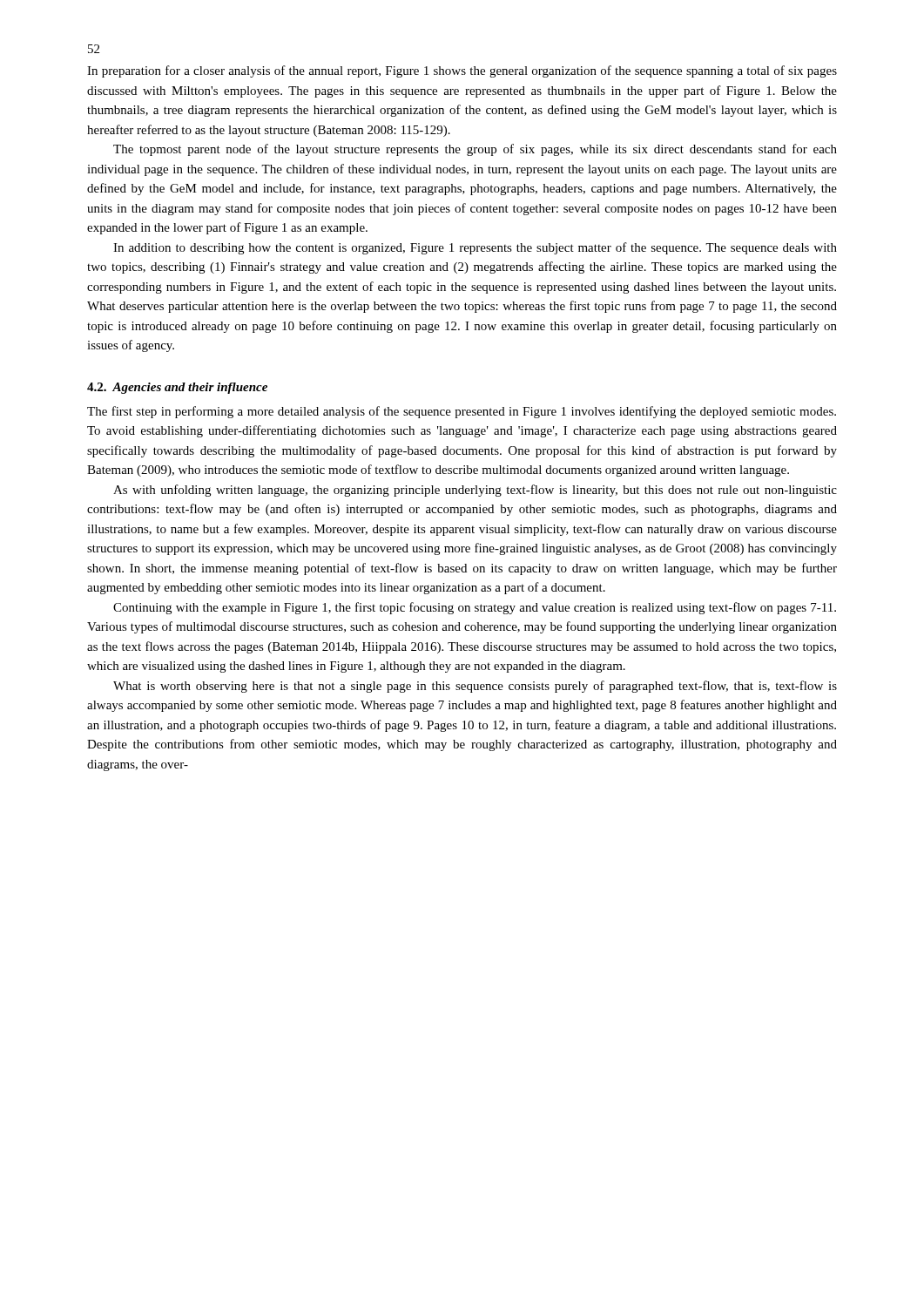Viewport: 924px width, 1307px height.
Task: Click the passage that begins "Continuing with the"
Action: pyautogui.click(x=462, y=637)
